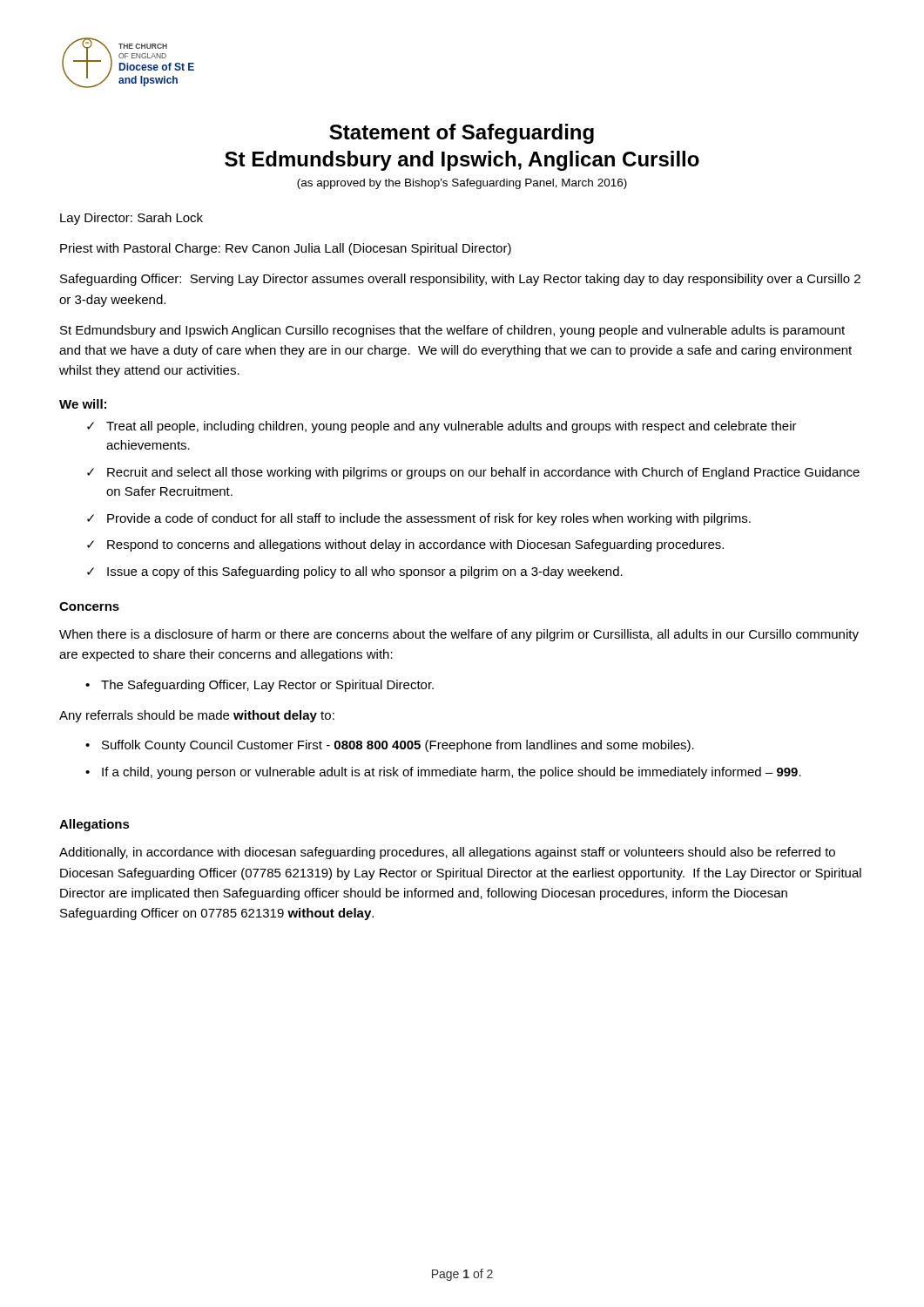Find the text block containing "Safeguarding Officer: Serving Lay Director"
The width and height of the screenshot is (924, 1307).
tap(460, 289)
